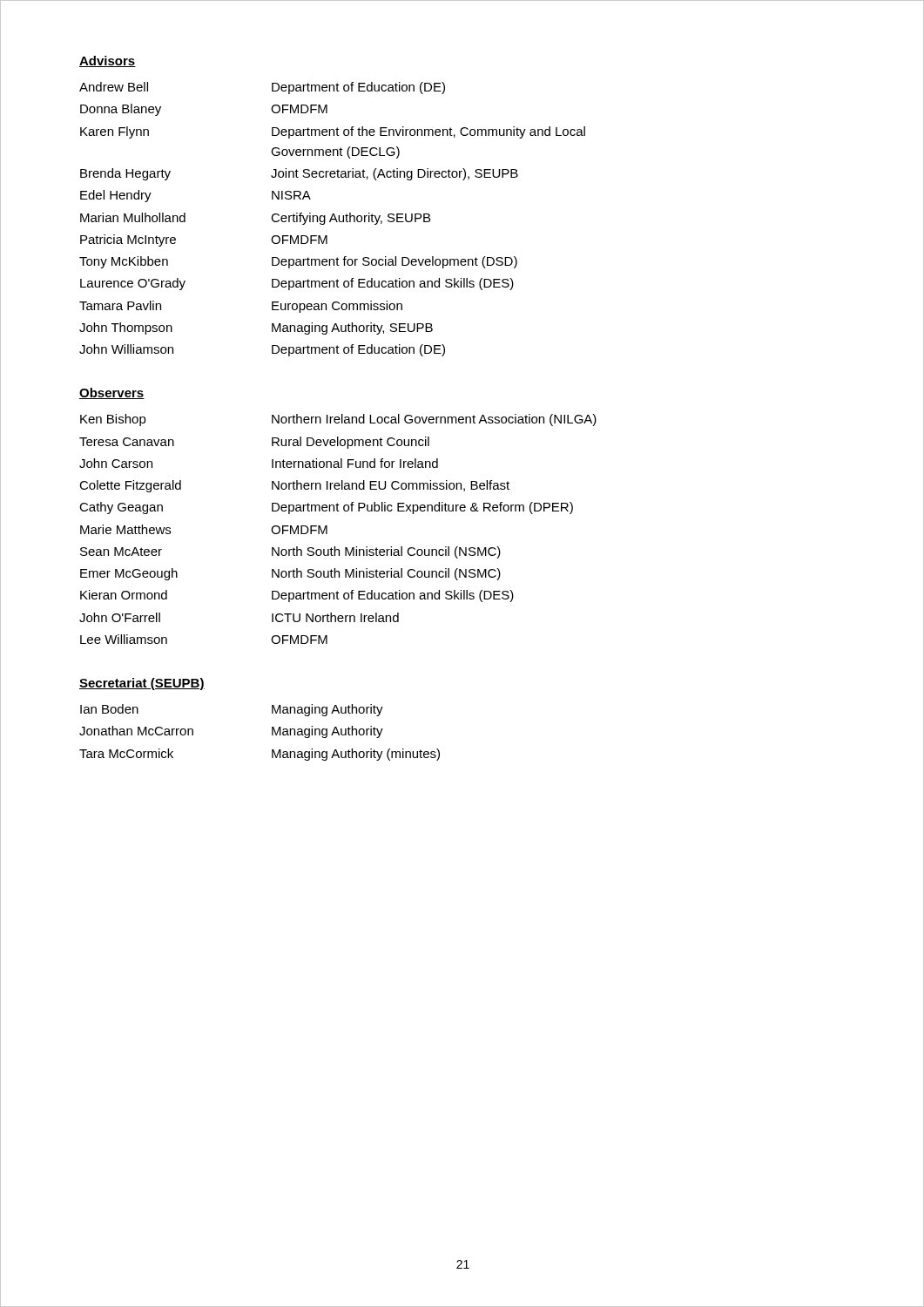Locate the block of text that opens with "Tara McCormick Managing"
This screenshot has height=1307, width=924.
[x=121, y=754]
